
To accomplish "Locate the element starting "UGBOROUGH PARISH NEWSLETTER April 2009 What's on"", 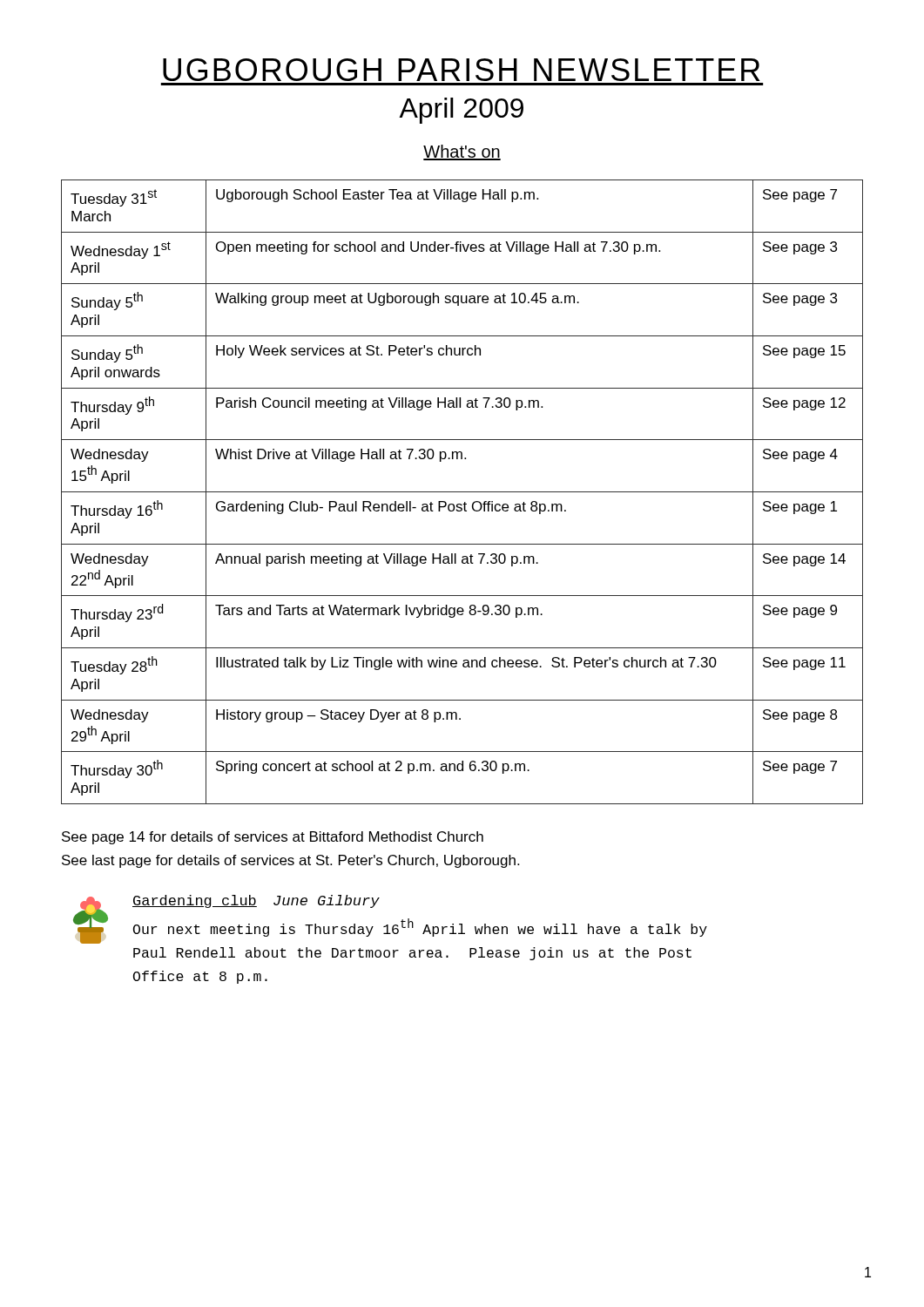I will tap(462, 107).
